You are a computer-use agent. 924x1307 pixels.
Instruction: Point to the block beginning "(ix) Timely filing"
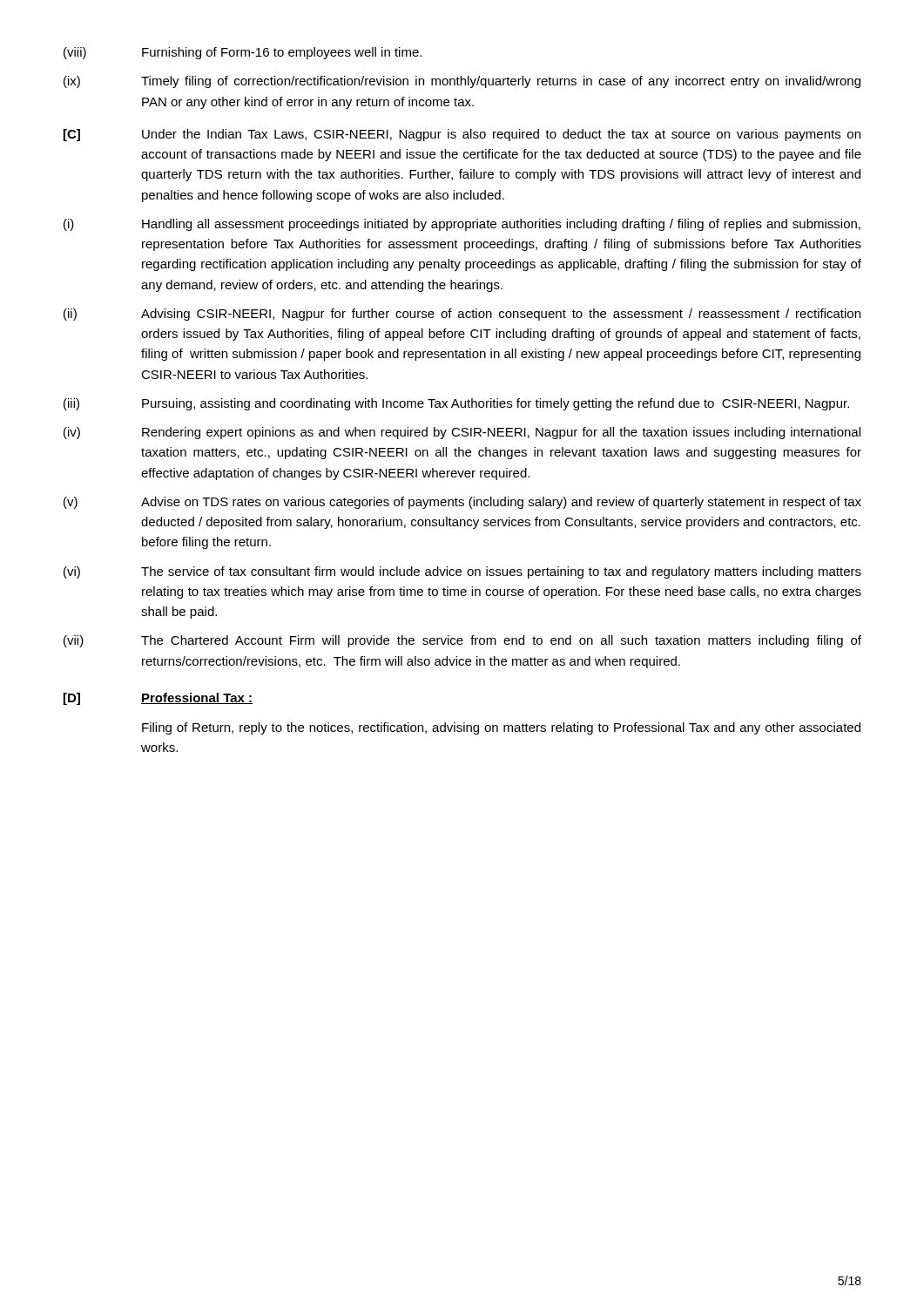click(x=462, y=91)
